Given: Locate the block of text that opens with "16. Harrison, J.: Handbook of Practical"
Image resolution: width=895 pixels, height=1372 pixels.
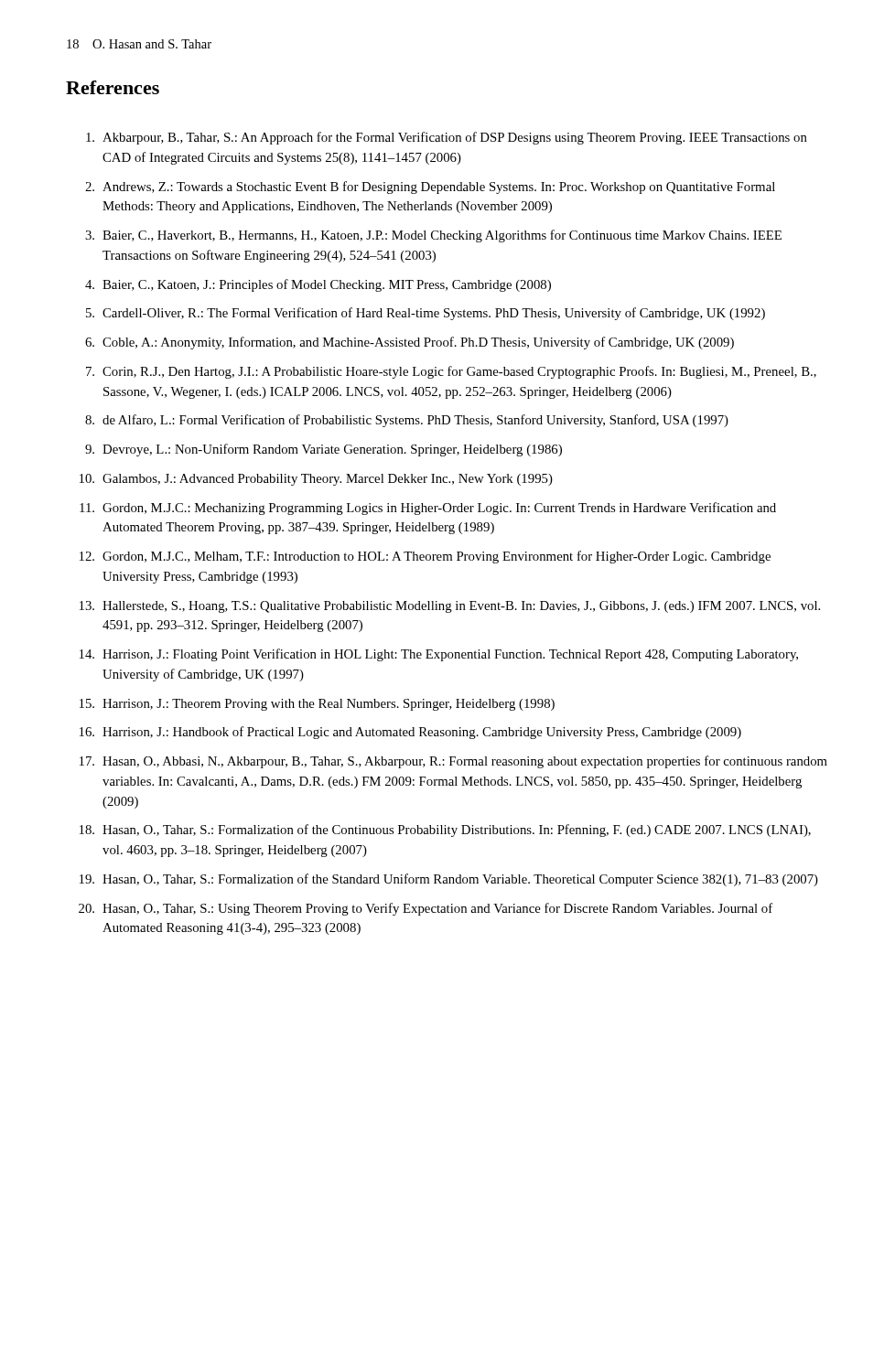Looking at the screenshot, I should [x=448, y=733].
